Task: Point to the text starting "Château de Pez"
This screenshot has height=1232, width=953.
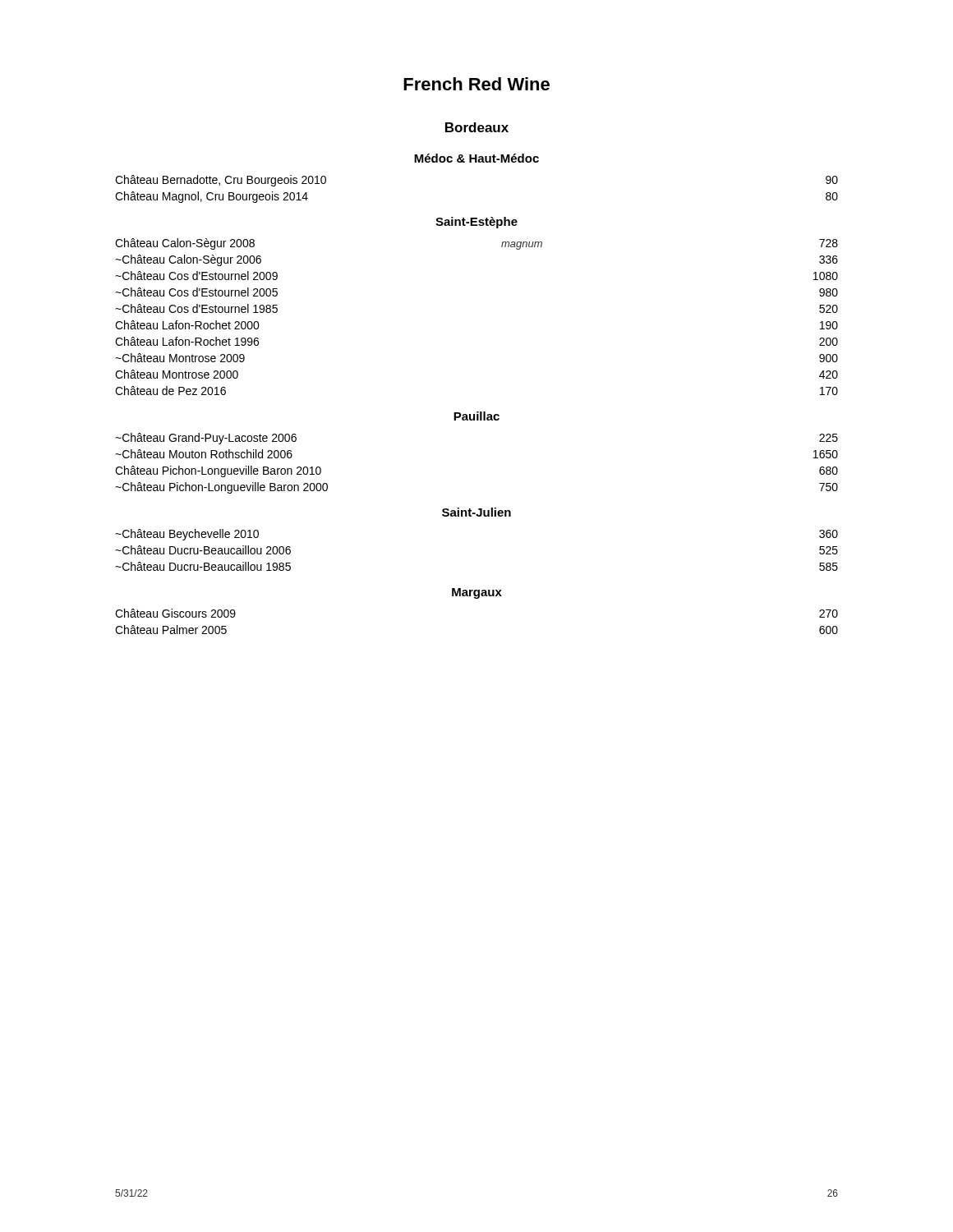Action: pos(171,391)
